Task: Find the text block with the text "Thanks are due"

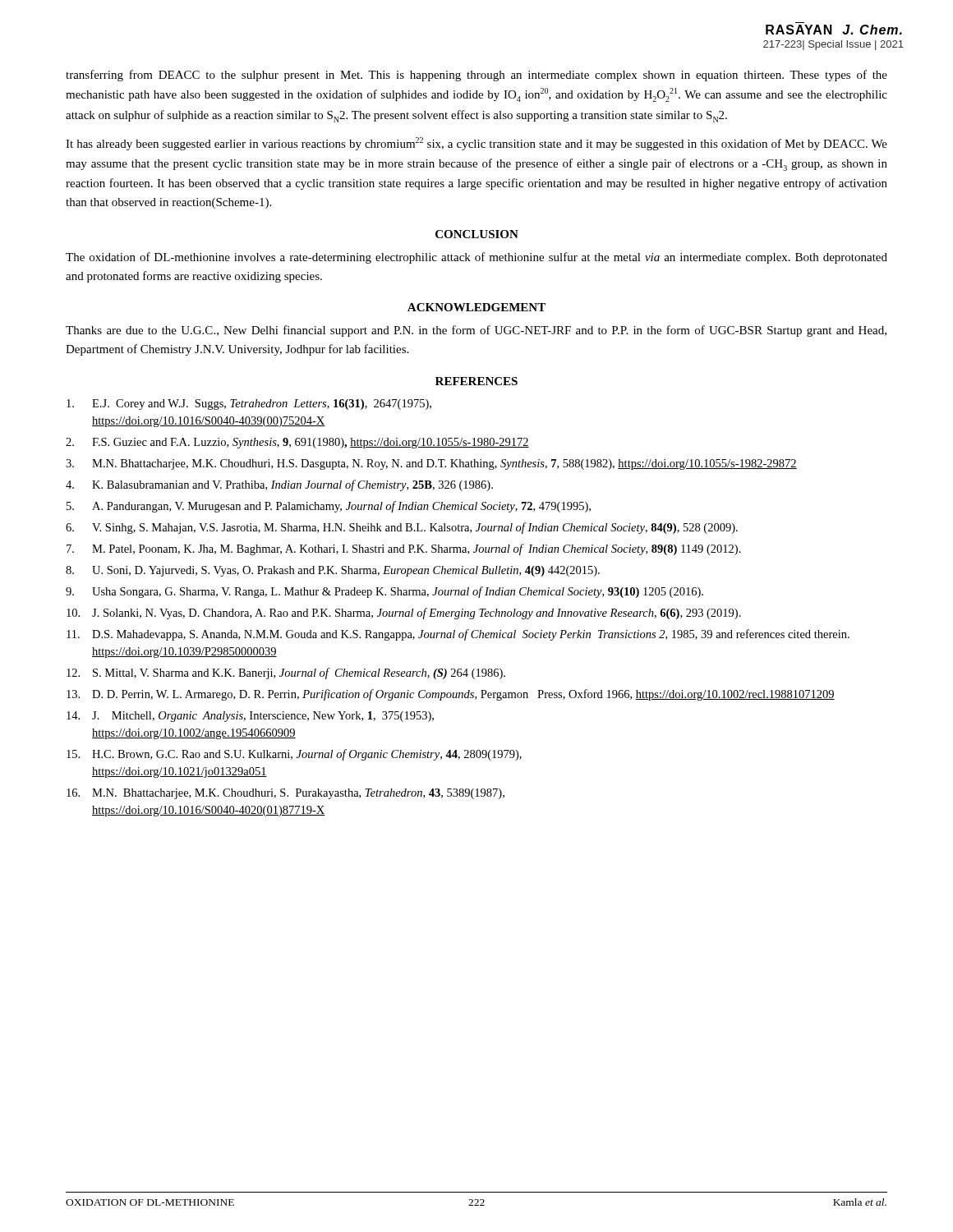Action: [x=476, y=340]
